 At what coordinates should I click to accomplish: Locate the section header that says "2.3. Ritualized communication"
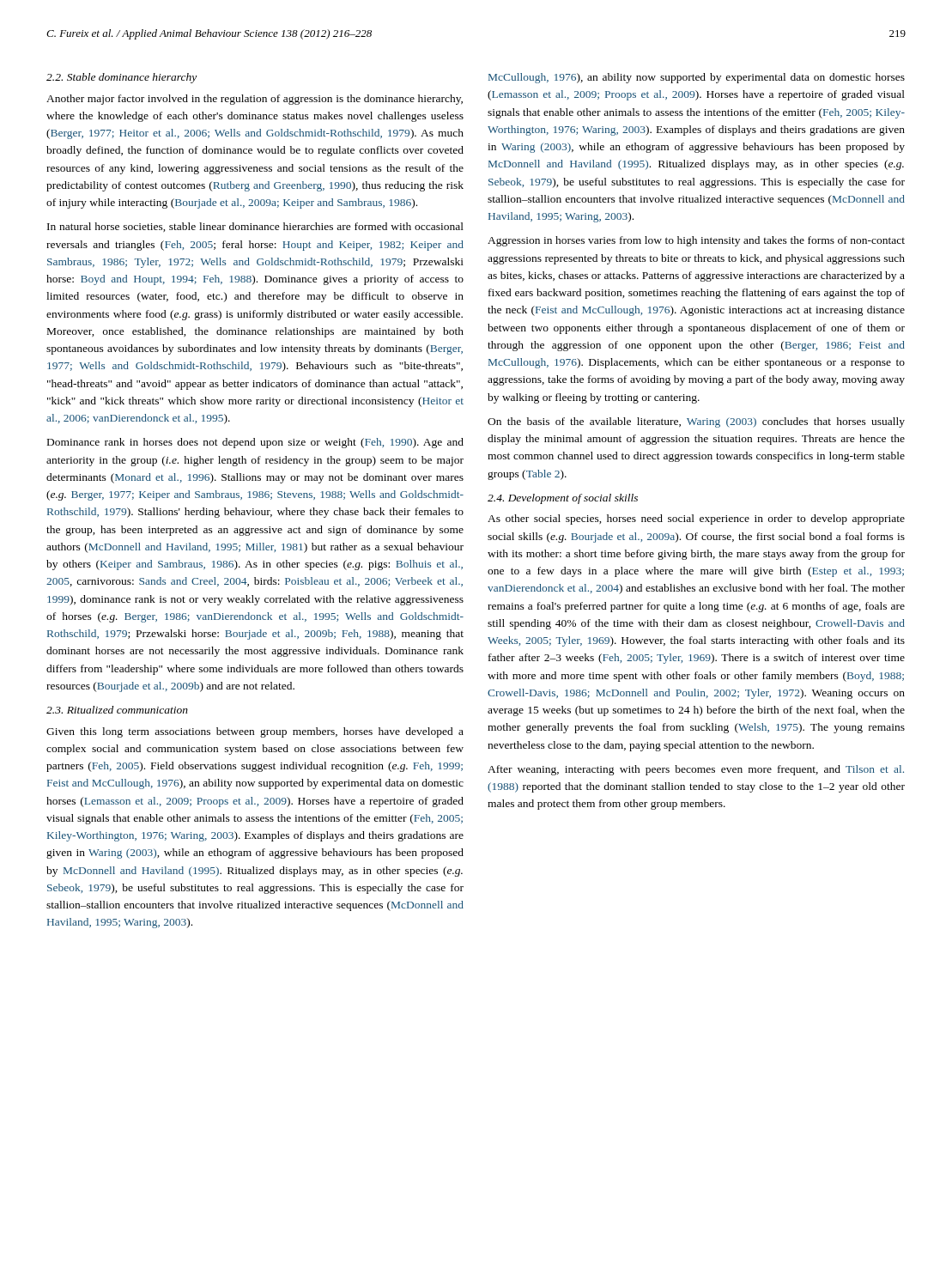(x=117, y=710)
